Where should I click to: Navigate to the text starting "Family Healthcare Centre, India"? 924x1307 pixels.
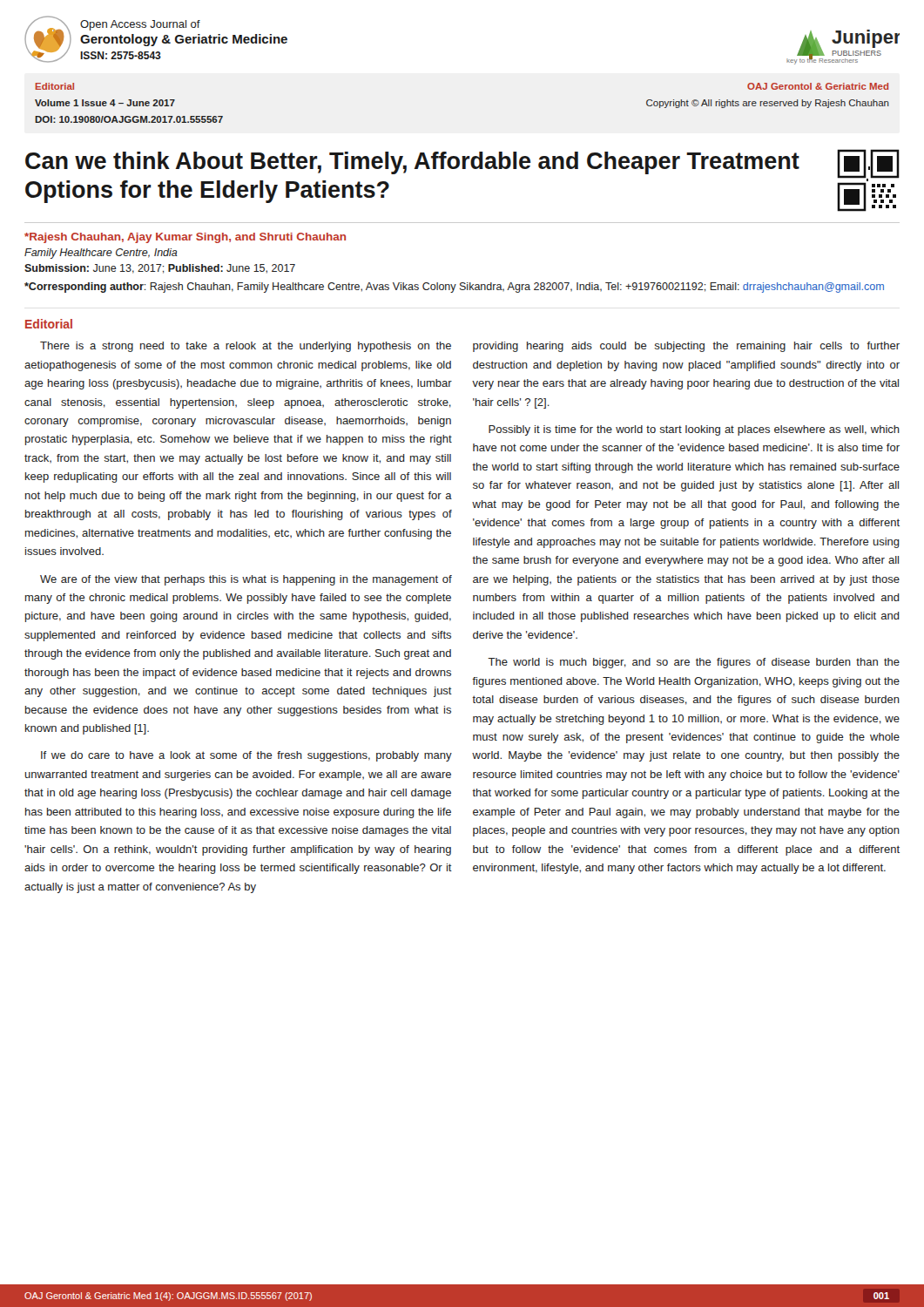click(101, 253)
